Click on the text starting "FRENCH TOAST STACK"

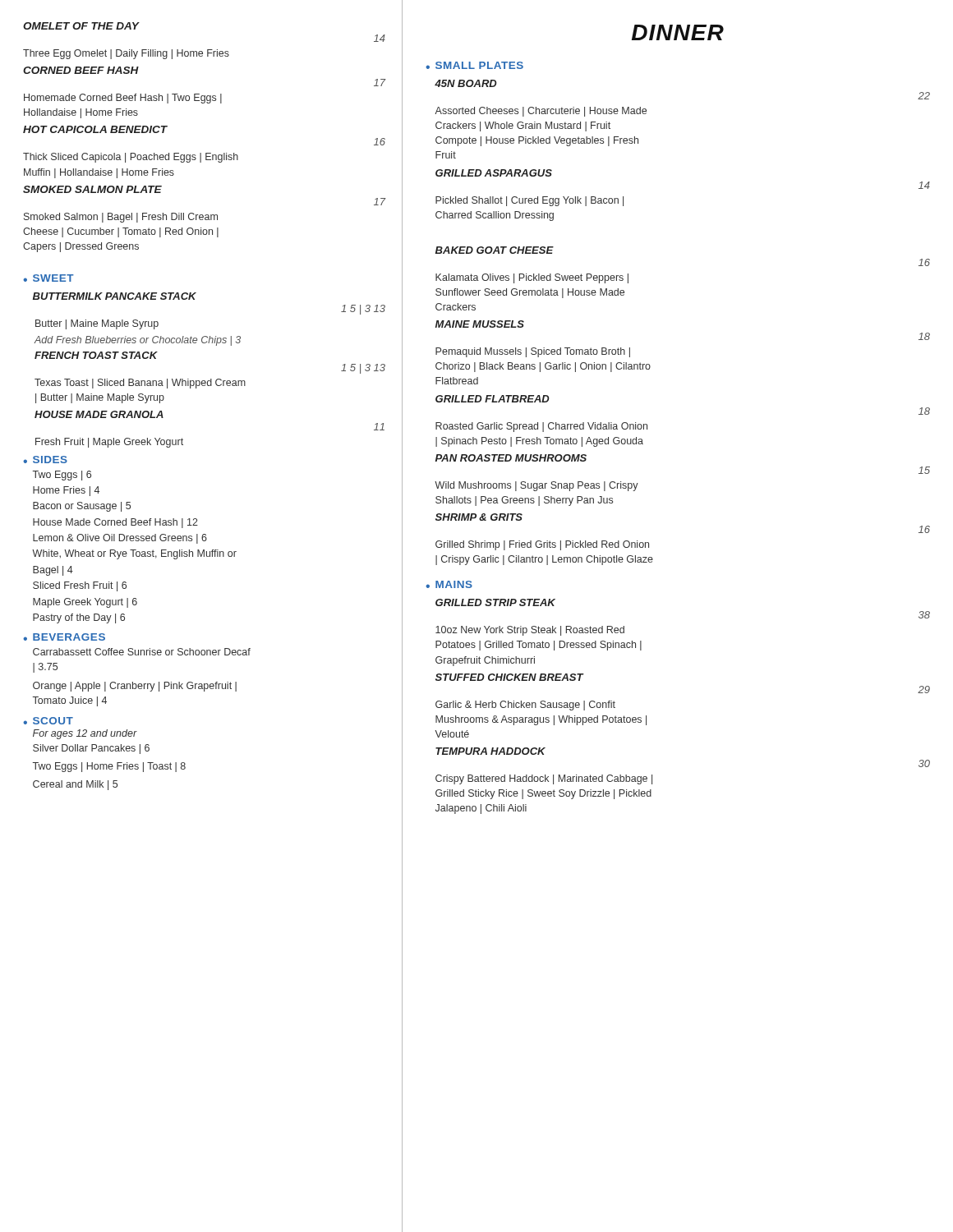[96, 355]
